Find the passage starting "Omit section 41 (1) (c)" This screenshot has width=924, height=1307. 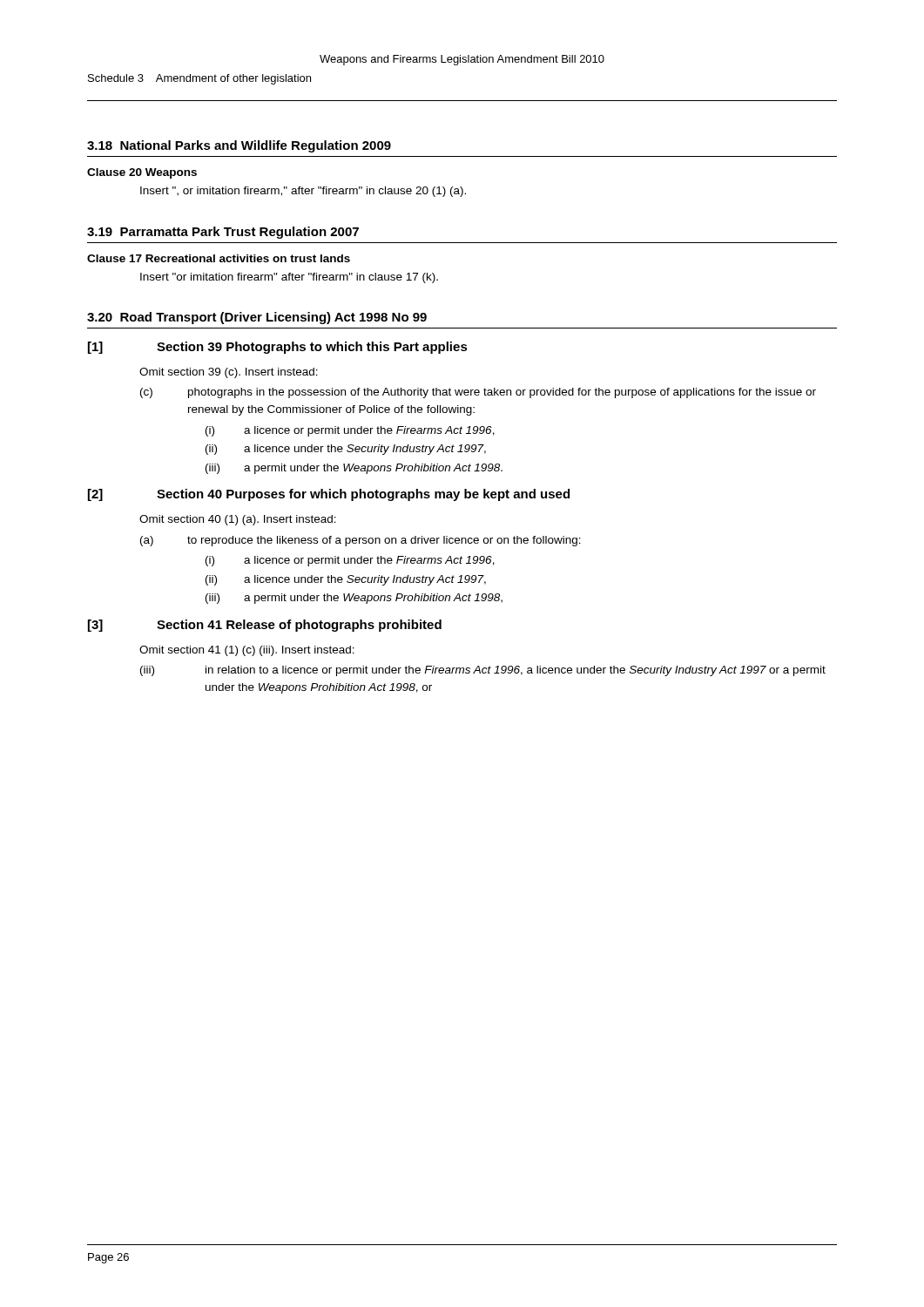pos(247,649)
